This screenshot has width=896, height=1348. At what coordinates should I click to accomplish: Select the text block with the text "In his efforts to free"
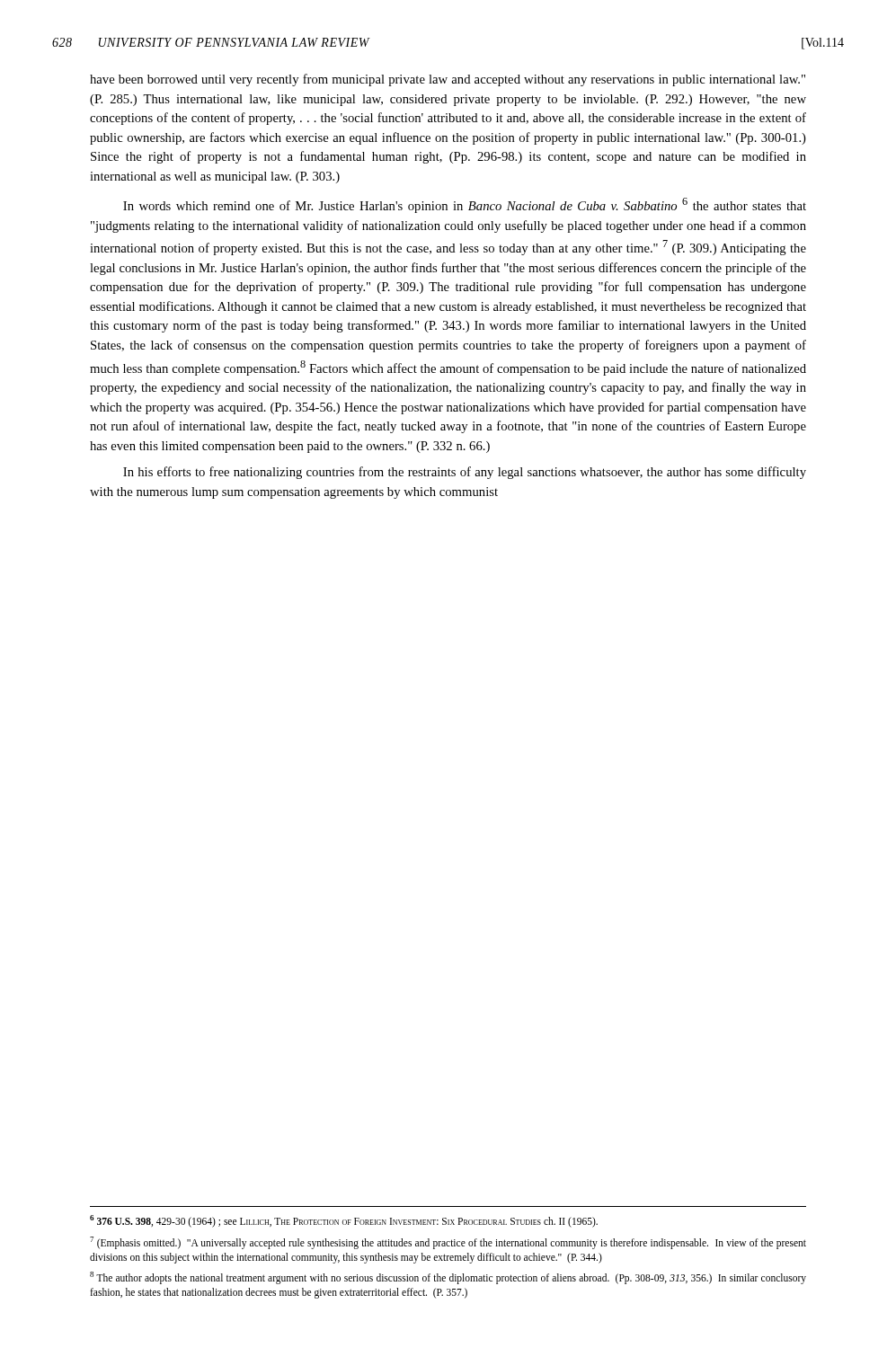pyautogui.click(x=448, y=482)
